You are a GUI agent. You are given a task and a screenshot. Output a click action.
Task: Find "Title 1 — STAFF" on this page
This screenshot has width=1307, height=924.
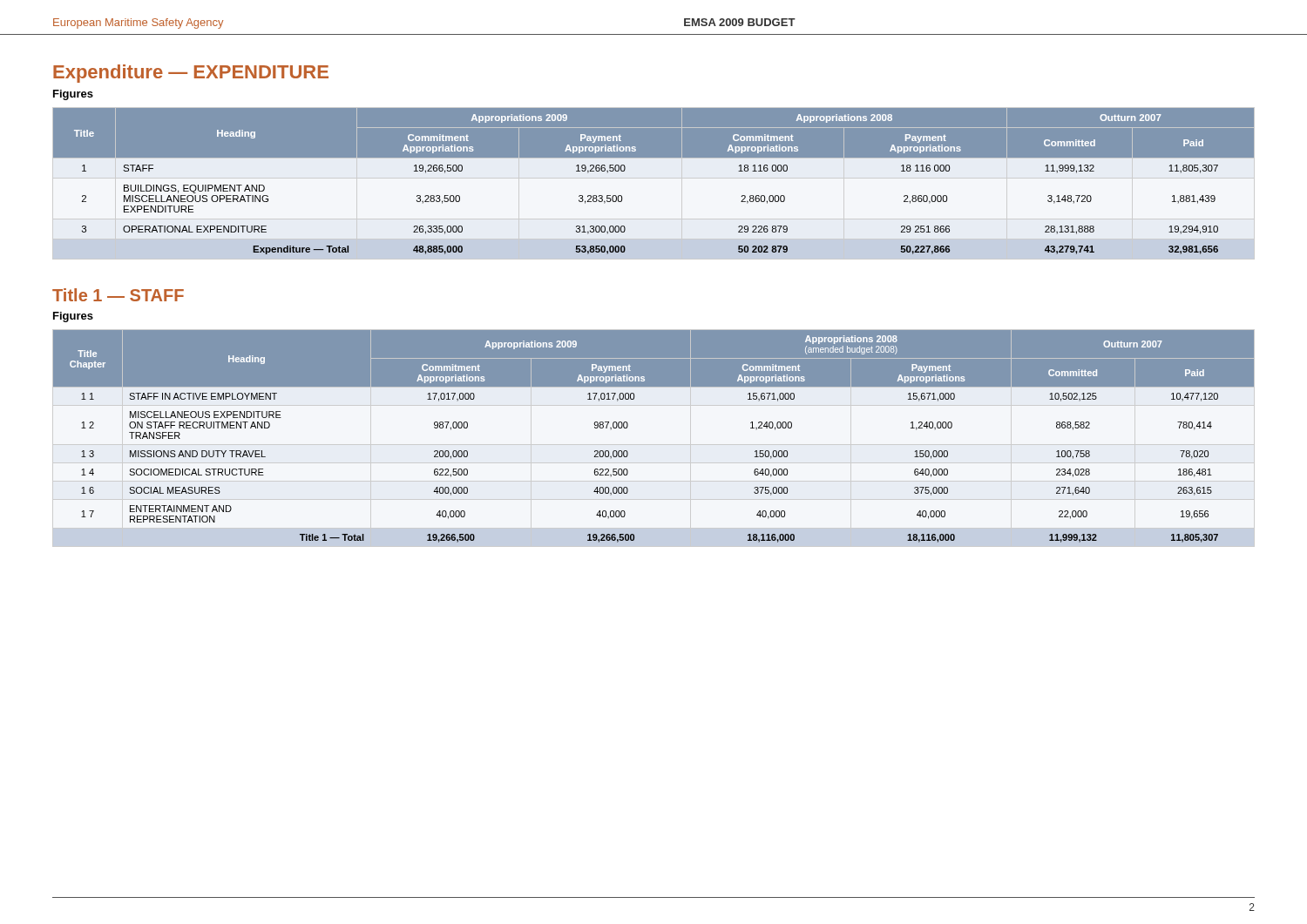pos(118,295)
